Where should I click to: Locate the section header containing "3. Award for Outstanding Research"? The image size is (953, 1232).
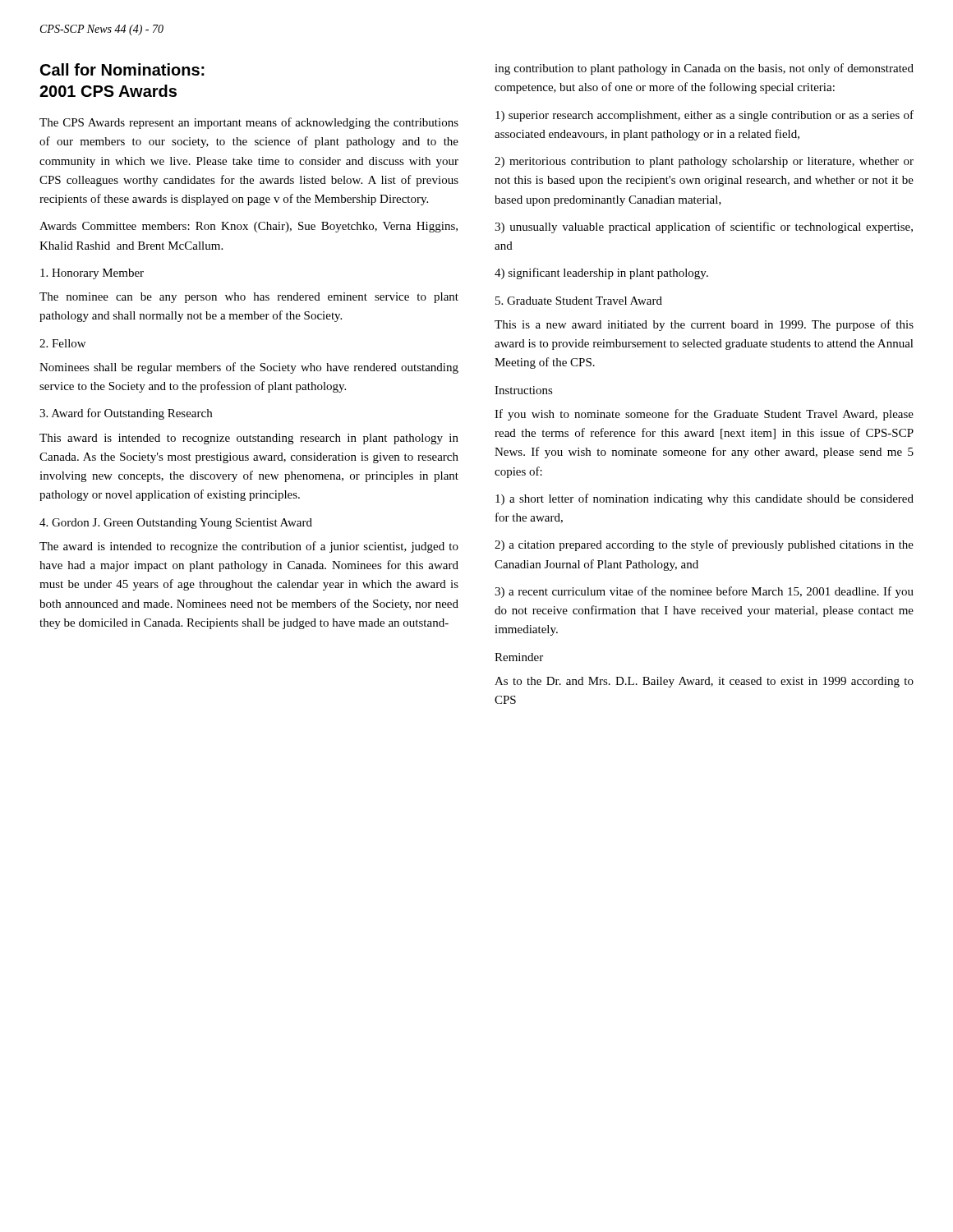126,414
